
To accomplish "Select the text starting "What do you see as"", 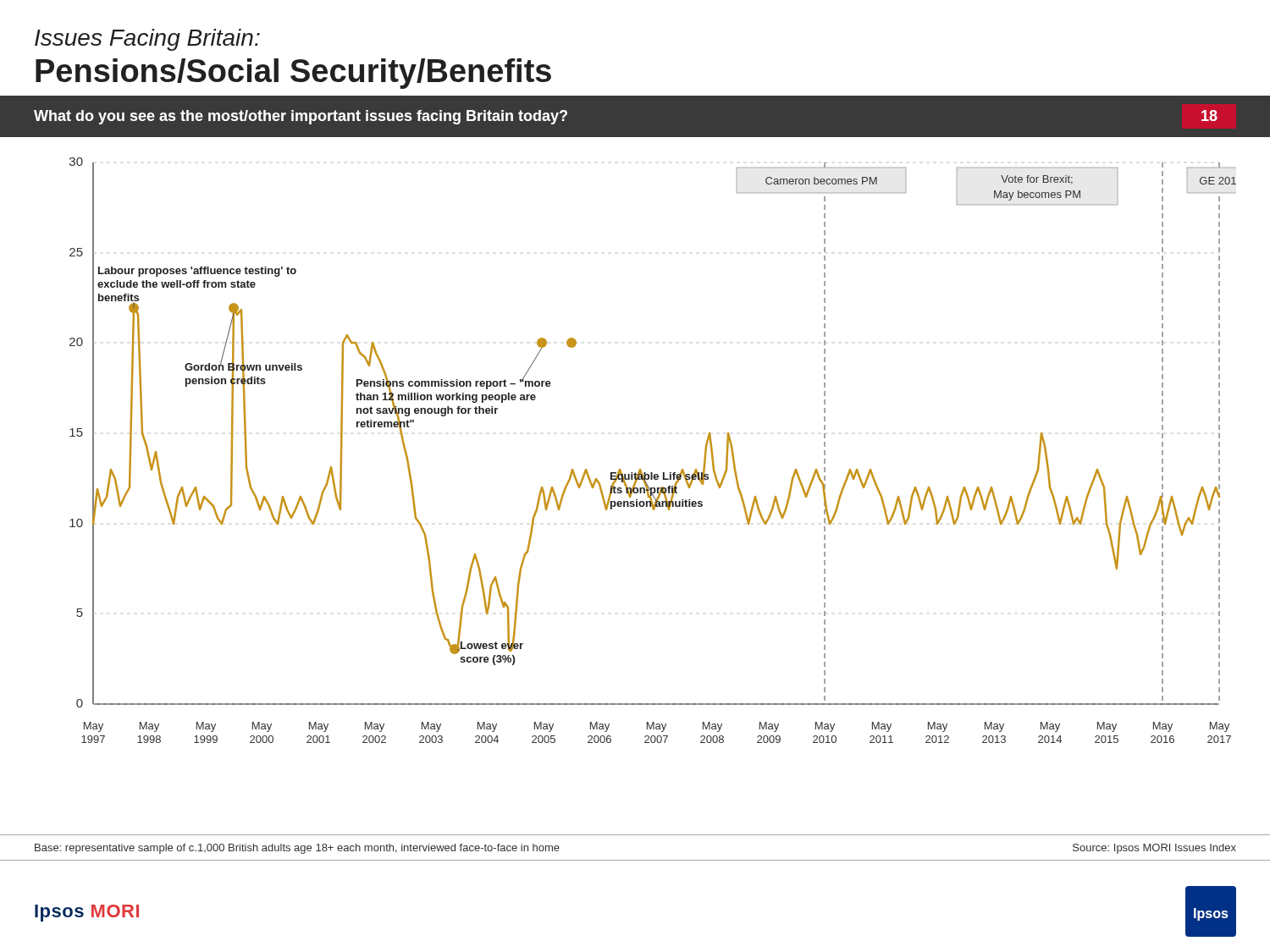I will pos(301,117).
